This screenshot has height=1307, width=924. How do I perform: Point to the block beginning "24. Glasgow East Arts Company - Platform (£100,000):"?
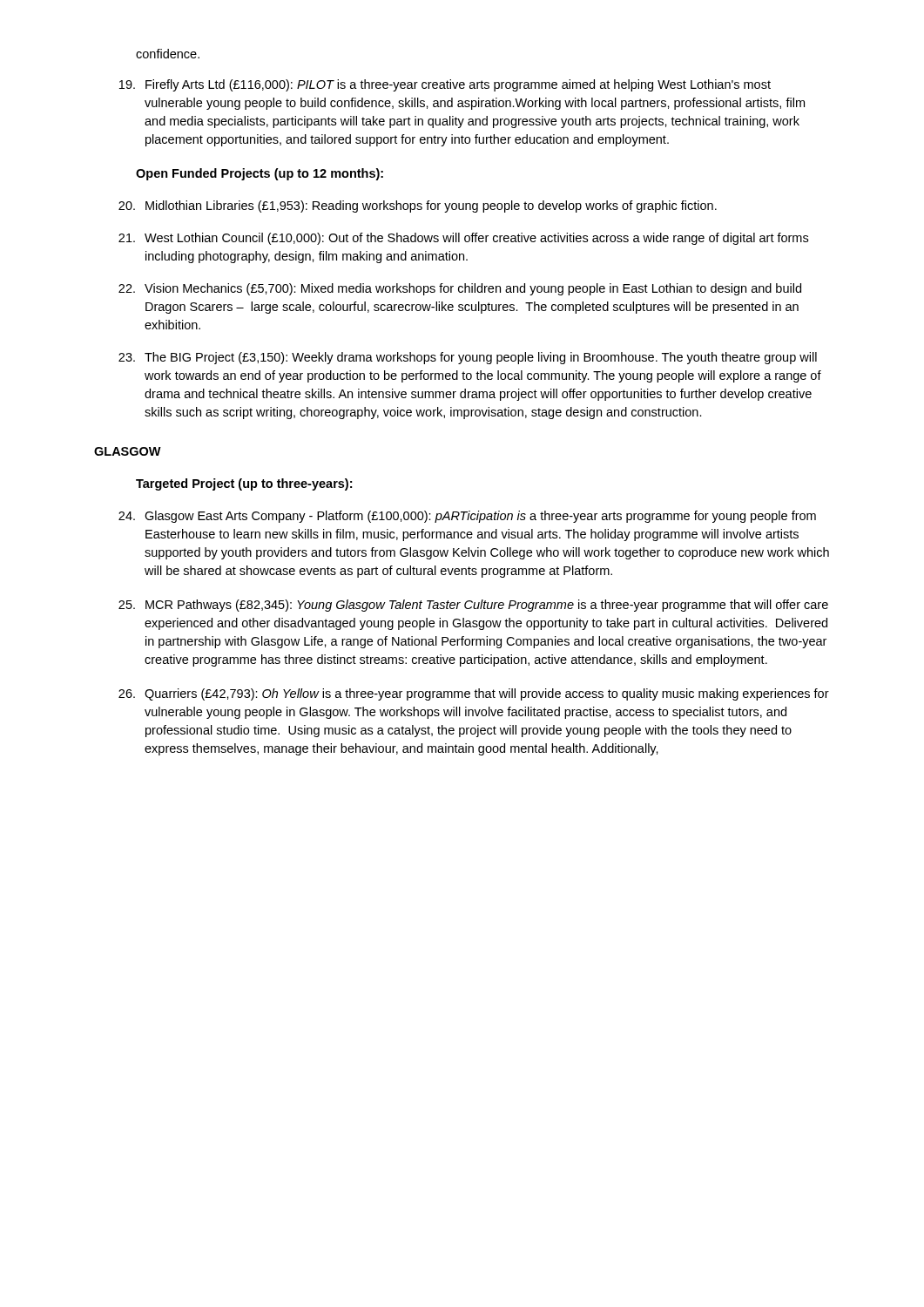click(x=462, y=544)
